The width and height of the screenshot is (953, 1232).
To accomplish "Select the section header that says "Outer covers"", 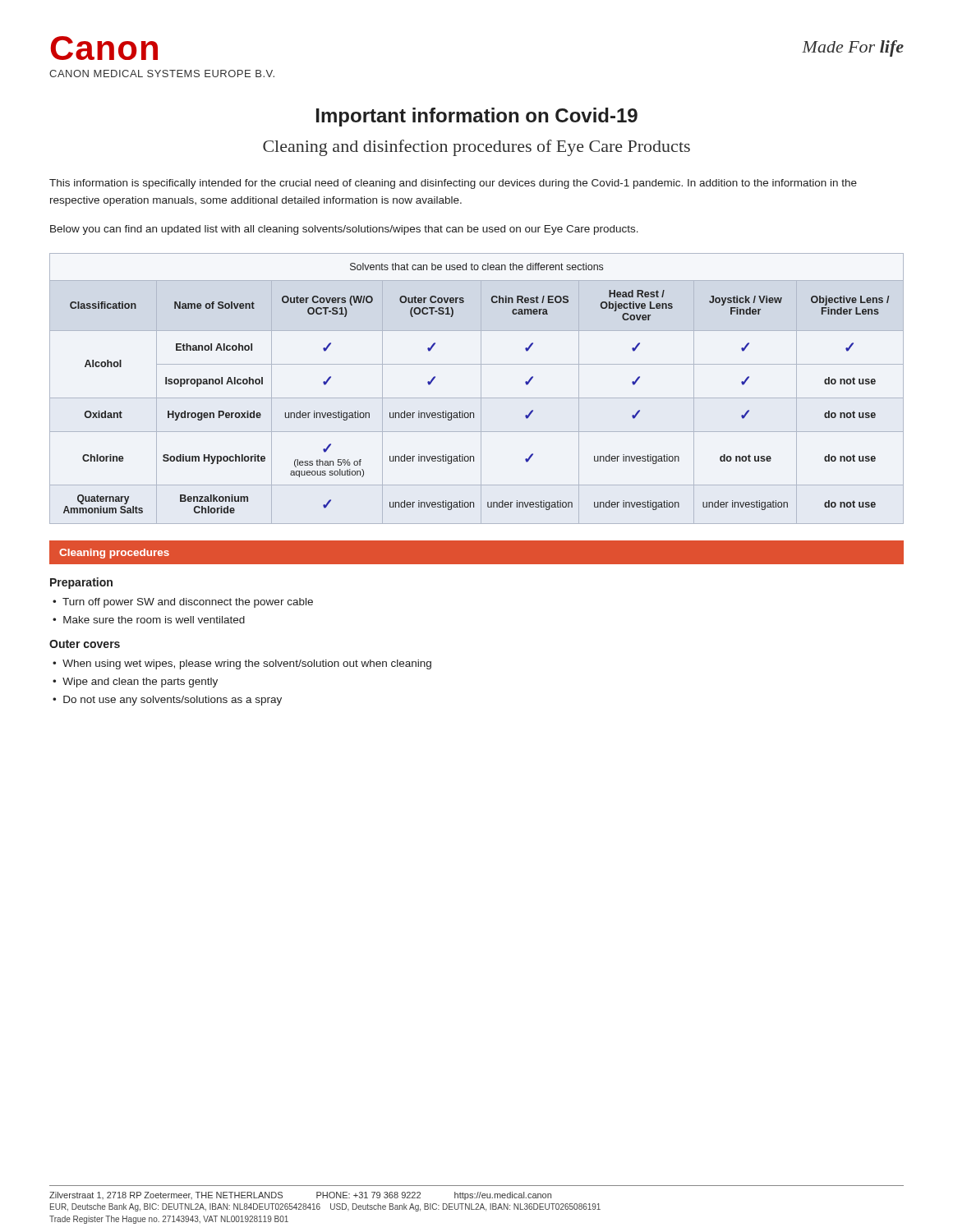I will pyautogui.click(x=85, y=644).
